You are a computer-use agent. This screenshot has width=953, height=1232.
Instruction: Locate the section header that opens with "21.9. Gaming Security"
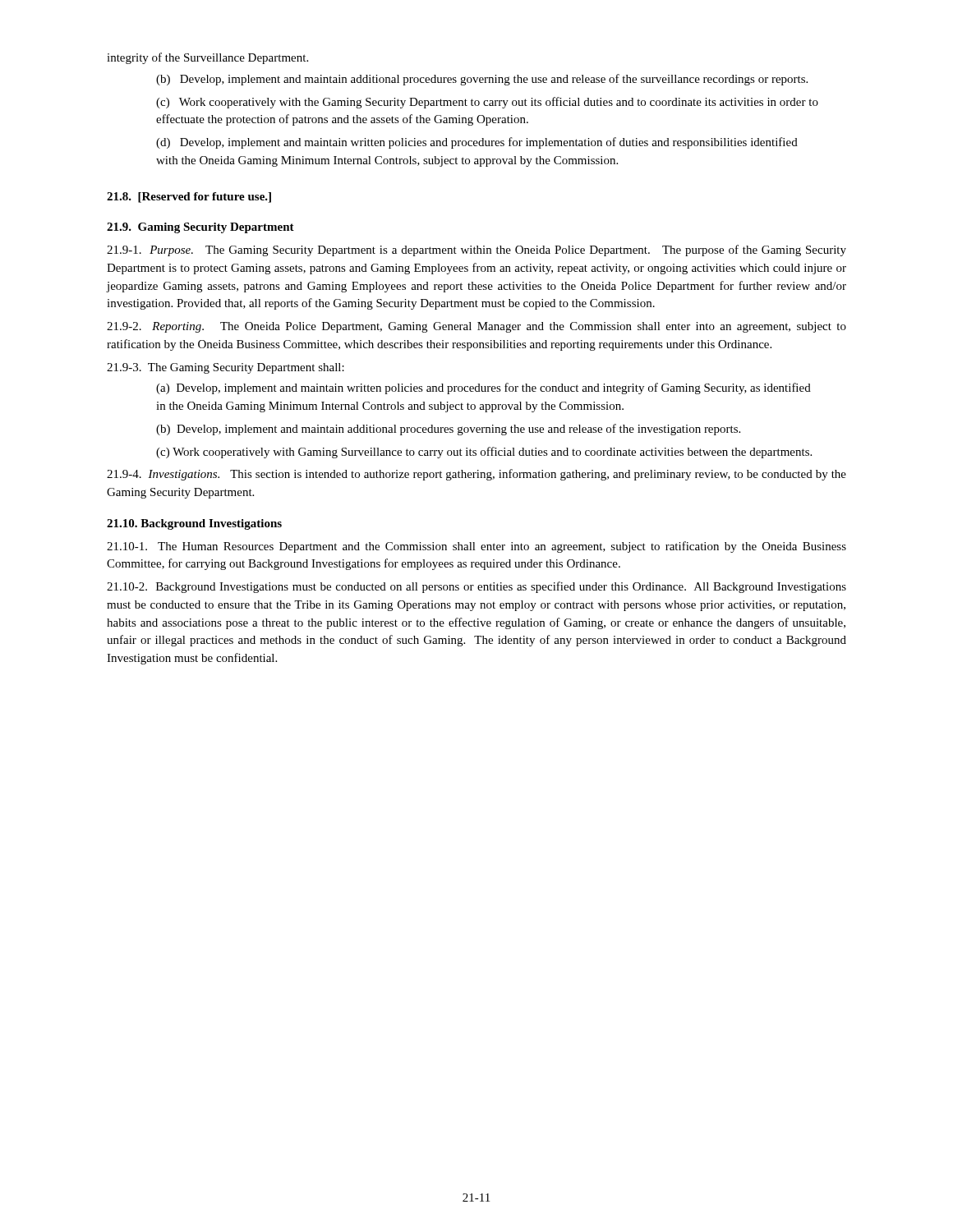pos(200,227)
